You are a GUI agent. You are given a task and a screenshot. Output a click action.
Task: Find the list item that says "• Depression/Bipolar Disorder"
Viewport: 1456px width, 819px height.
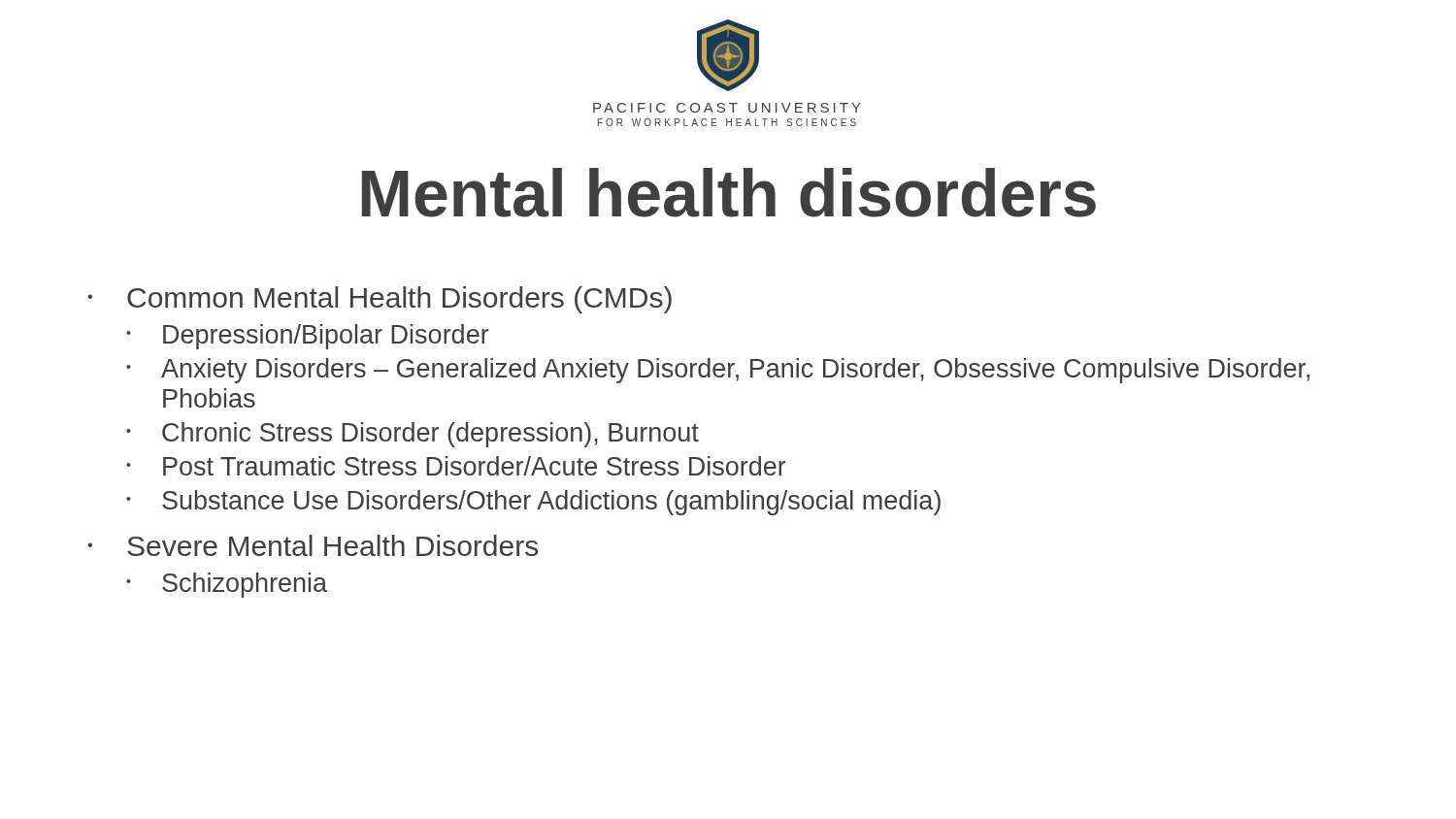pos(308,337)
